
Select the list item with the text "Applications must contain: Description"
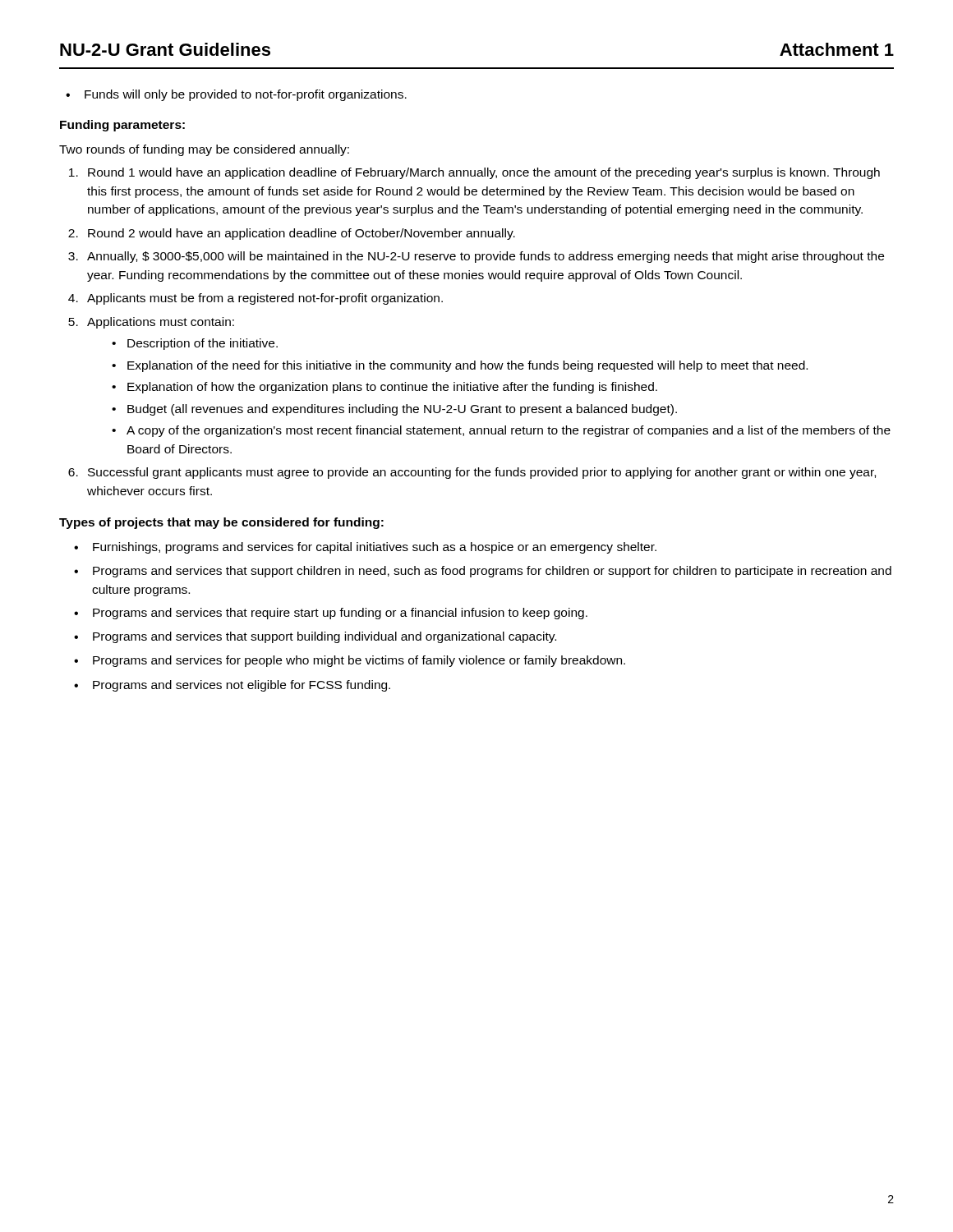point(490,386)
